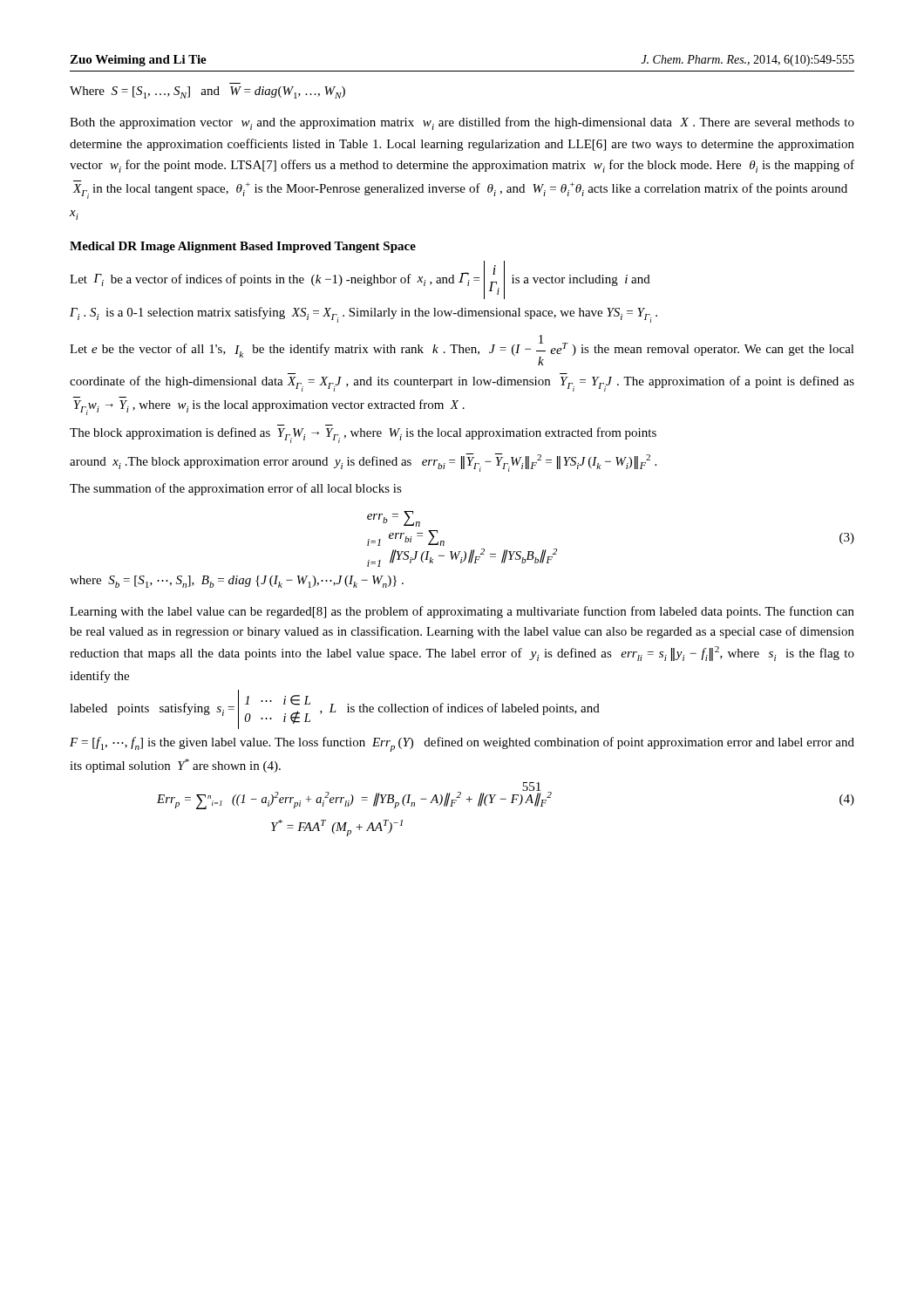Locate the text starting "errb = ∑ni=1"

(394, 519)
